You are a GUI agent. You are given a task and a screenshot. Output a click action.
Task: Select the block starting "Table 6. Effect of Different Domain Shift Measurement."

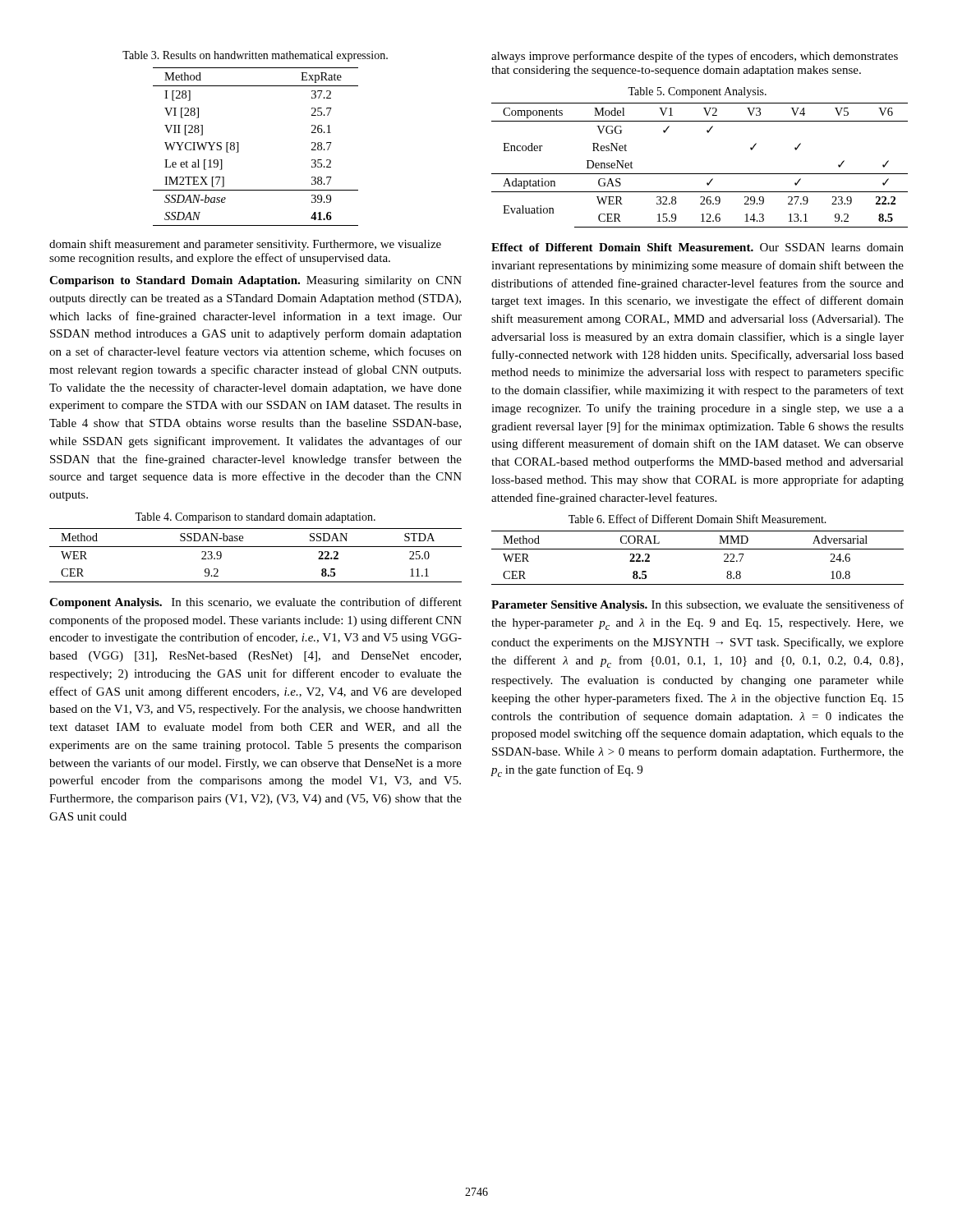click(x=698, y=520)
